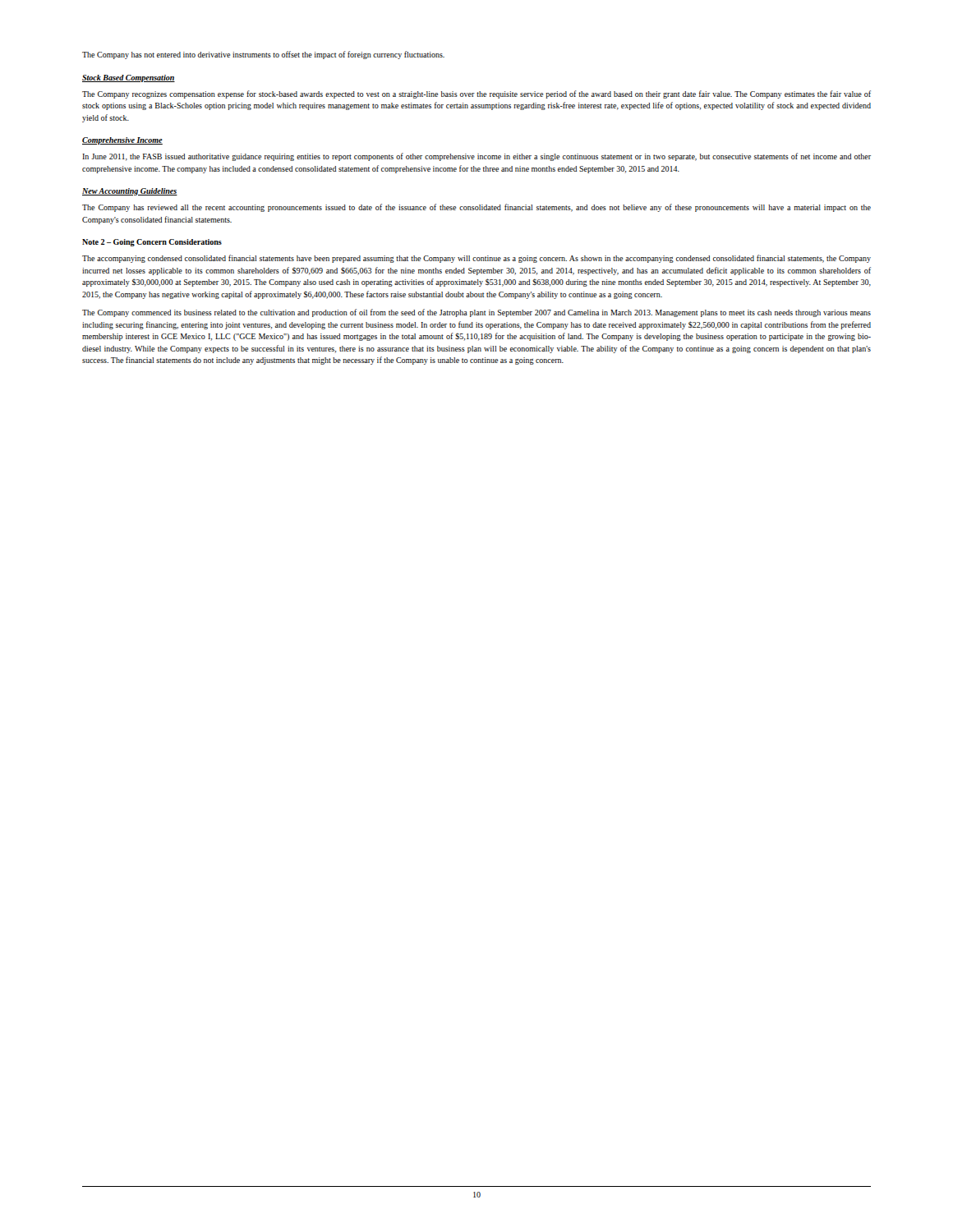Viewport: 953px width, 1232px height.
Task: Select the section header with the text "Comprehensive Income"
Action: (x=122, y=140)
